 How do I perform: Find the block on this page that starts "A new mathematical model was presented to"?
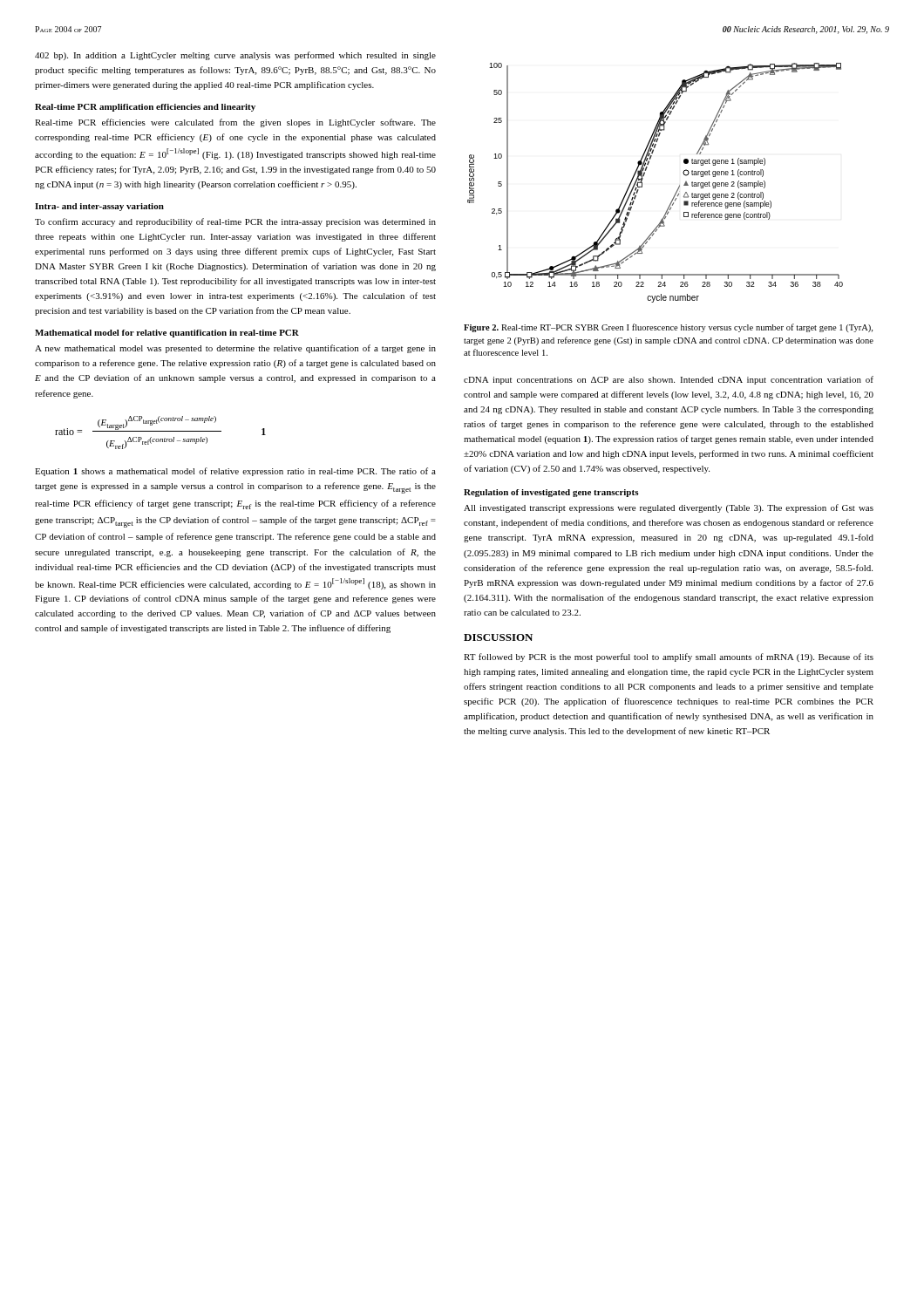point(235,370)
